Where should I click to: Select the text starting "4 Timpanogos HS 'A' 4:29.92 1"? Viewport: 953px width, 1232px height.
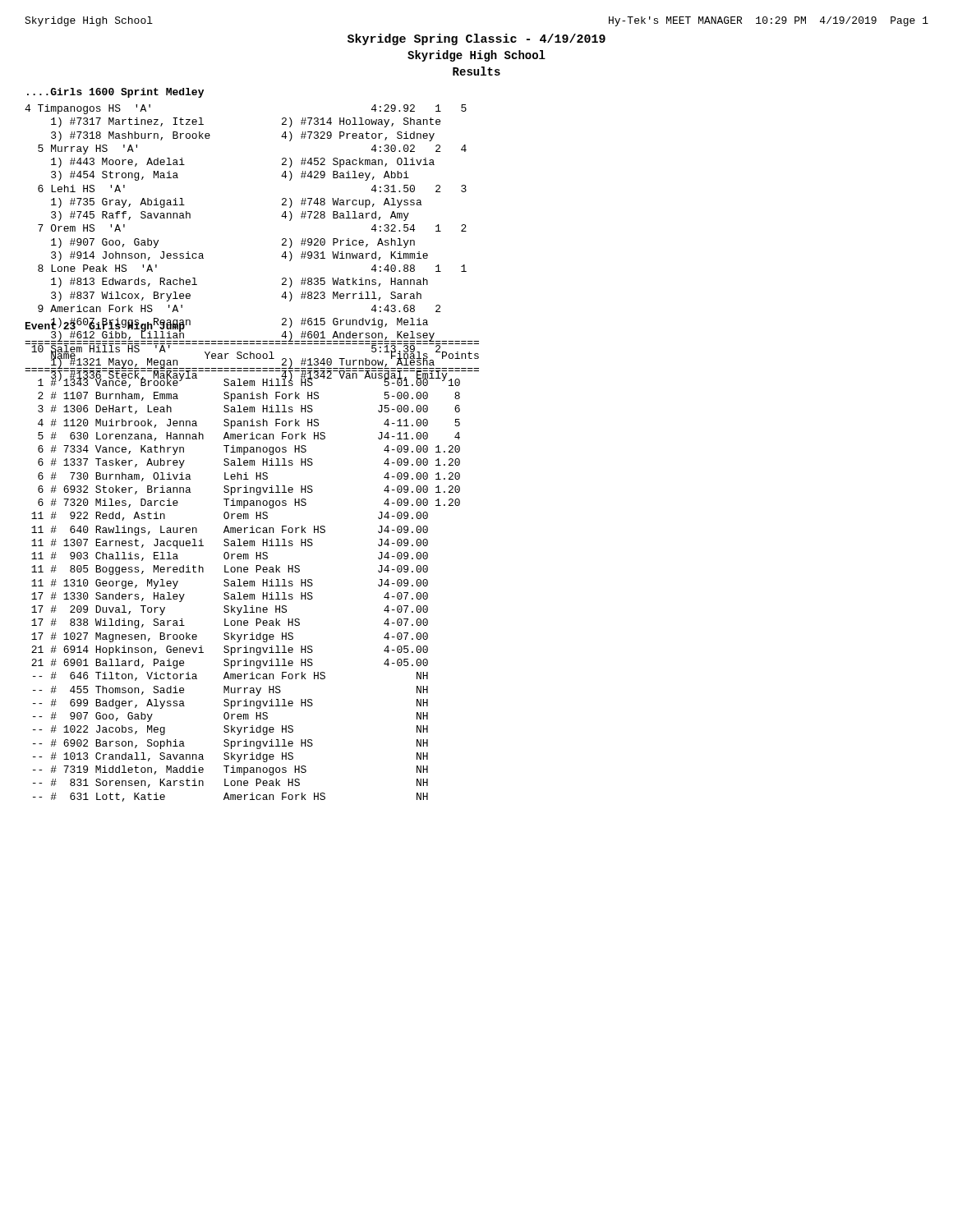click(71, 109)
